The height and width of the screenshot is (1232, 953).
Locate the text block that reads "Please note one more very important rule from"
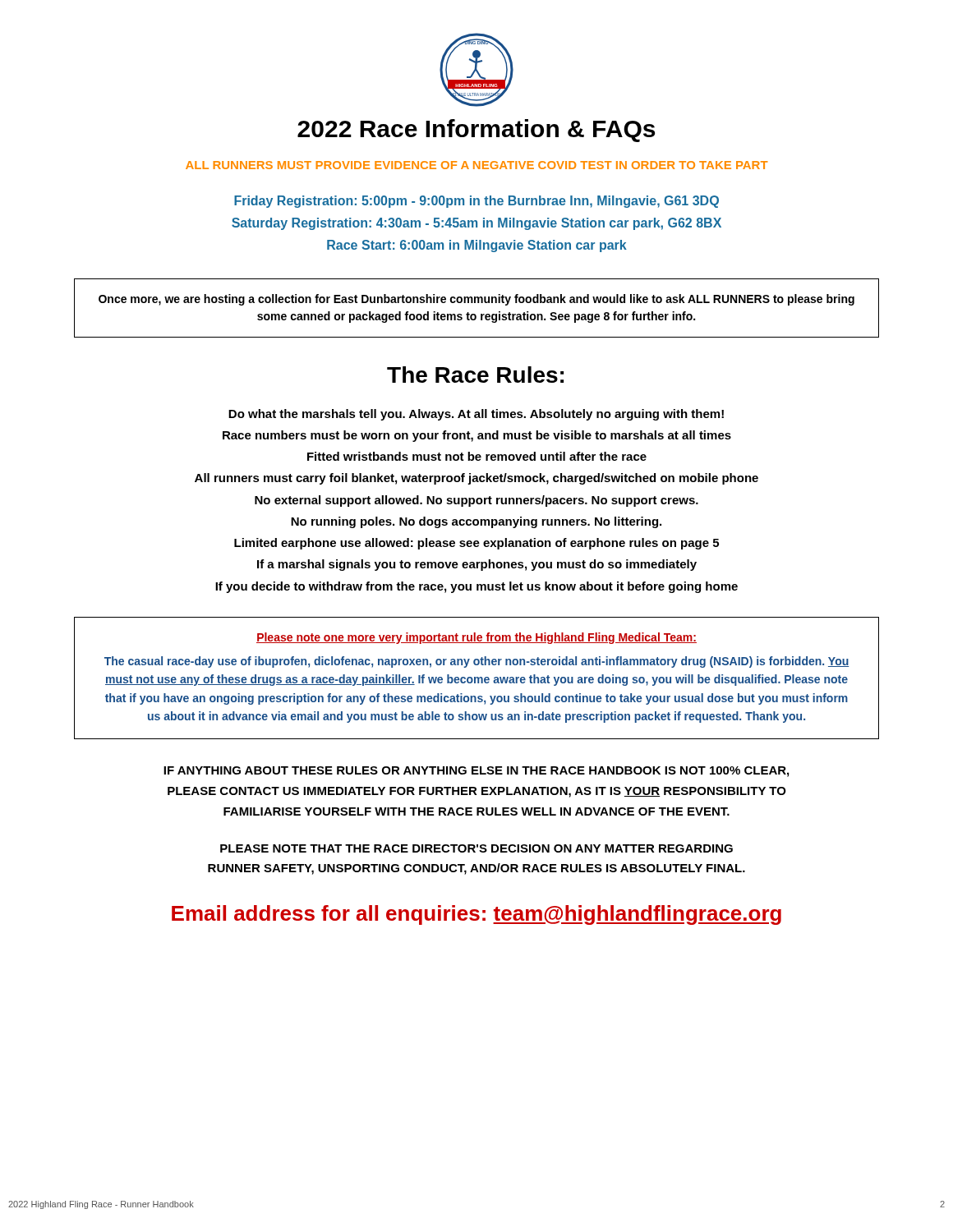click(x=476, y=678)
